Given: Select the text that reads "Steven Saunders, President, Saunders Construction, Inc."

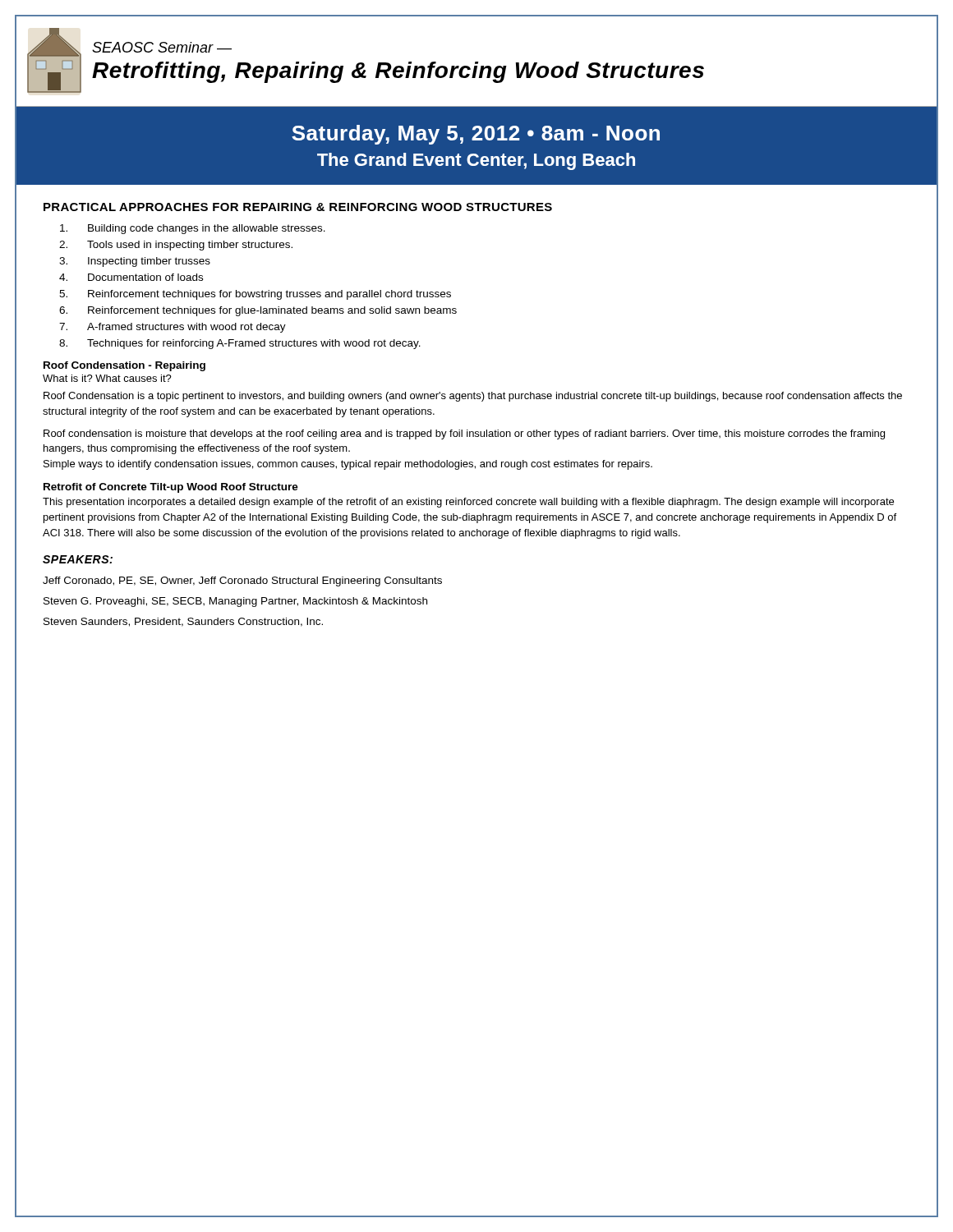Looking at the screenshot, I should tap(183, 621).
